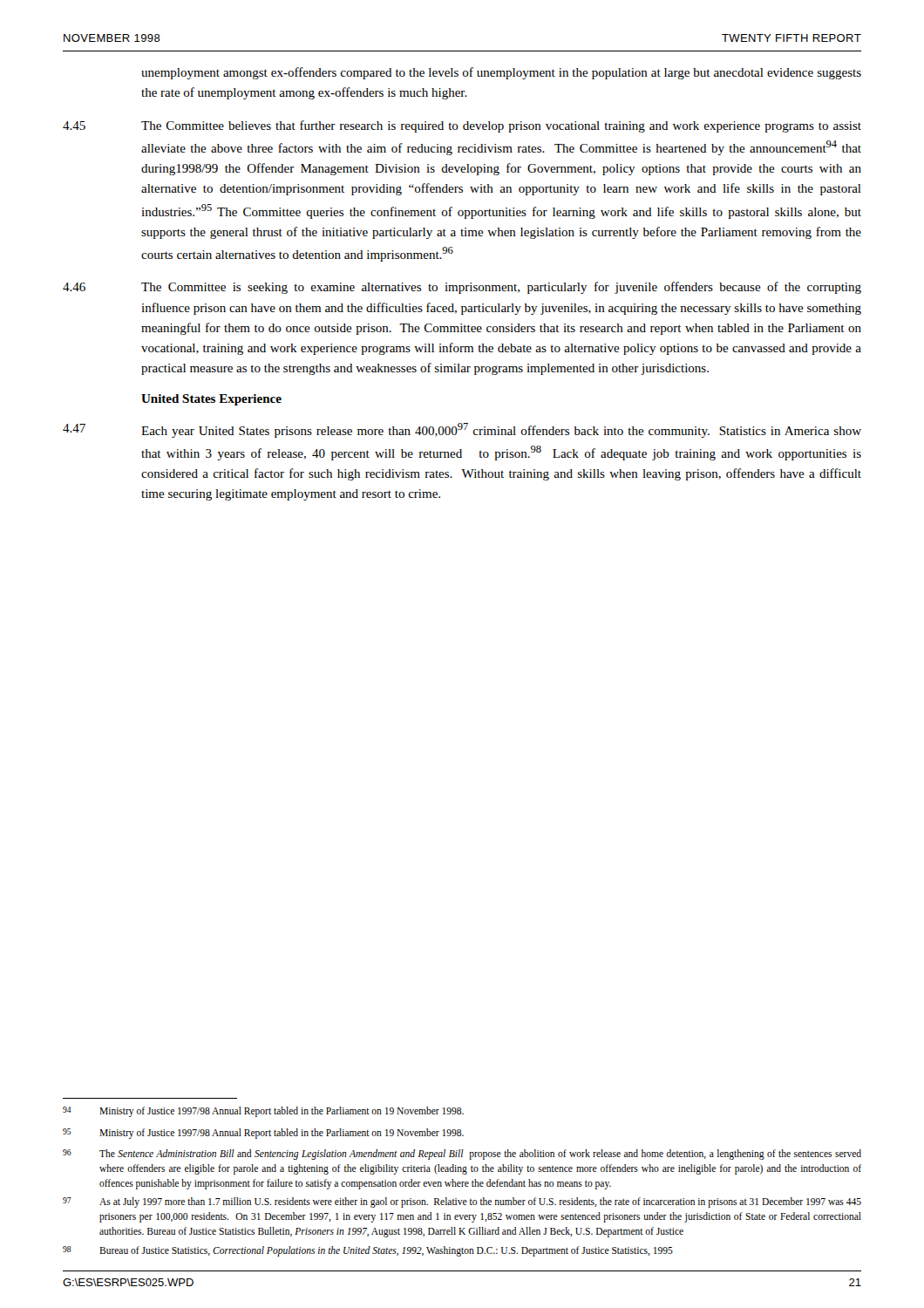Navigate to the text block starting "94 Ministry of Justice"
The image size is (924, 1308).
(x=462, y=1113)
